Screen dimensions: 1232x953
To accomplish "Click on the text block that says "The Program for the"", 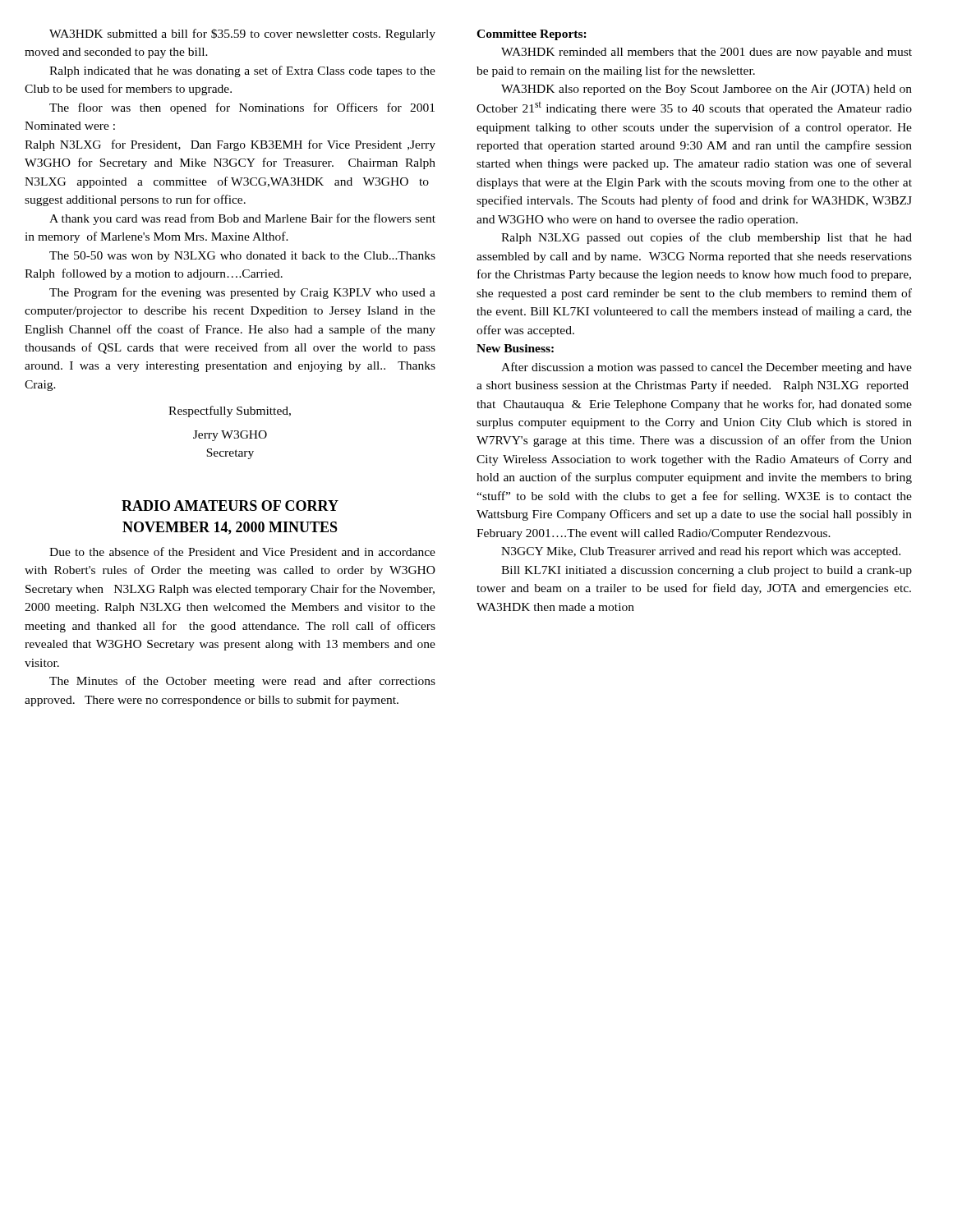I will (x=230, y=338).
